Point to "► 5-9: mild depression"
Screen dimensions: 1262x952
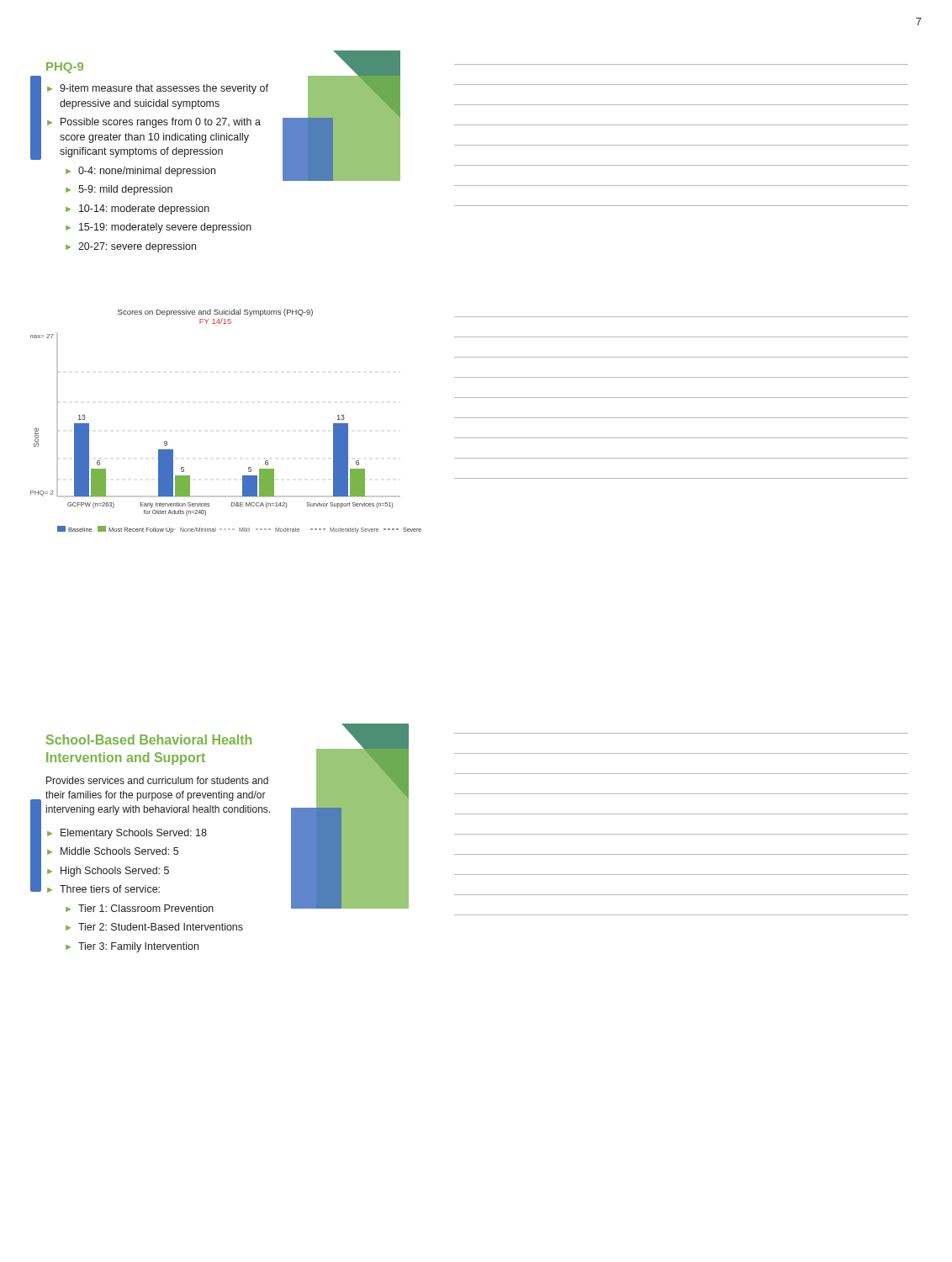pos(118,190)
